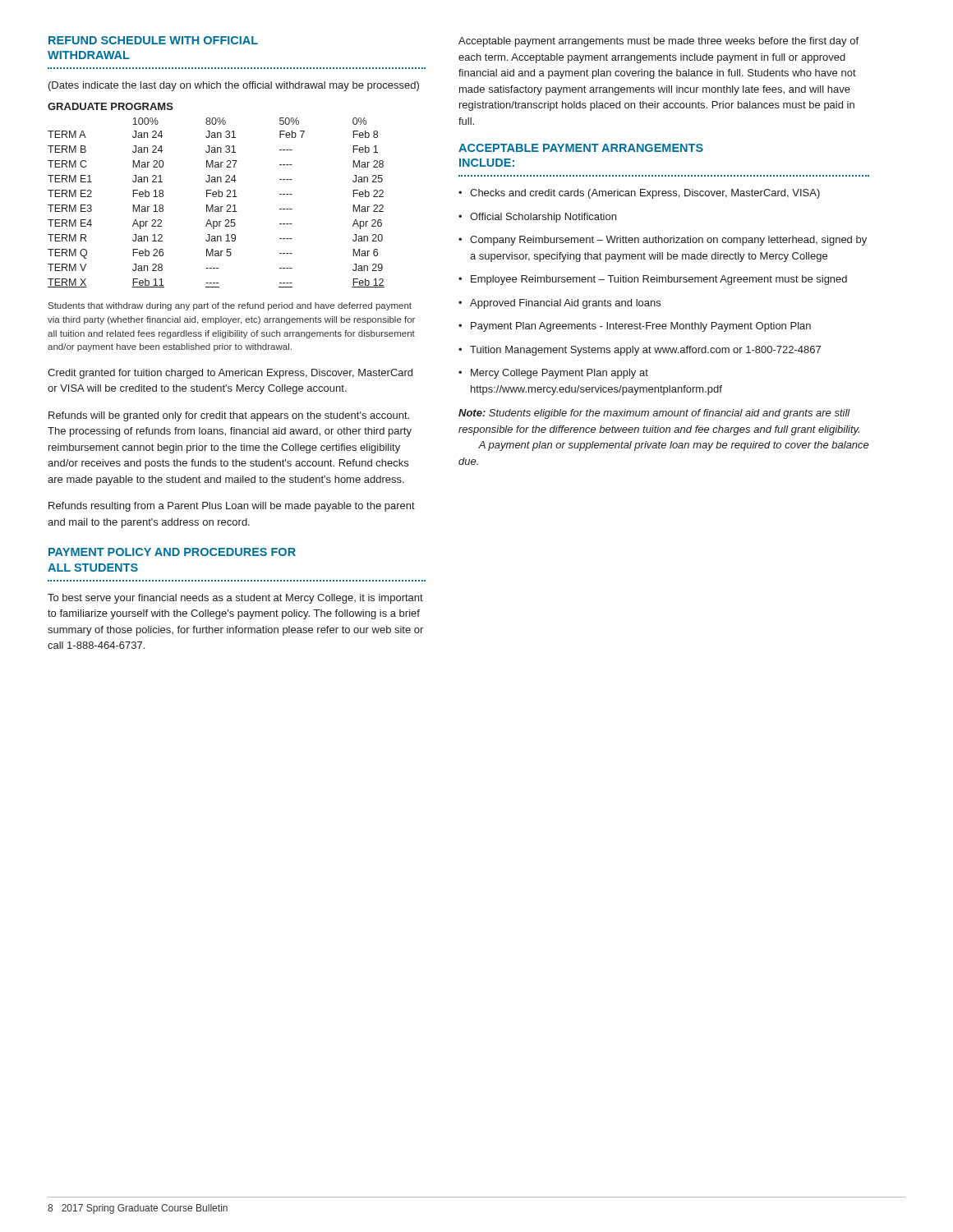Click on the section header containing "PAYMENT POLICY AND PROCEDURES FORALL"
This screenshot has width=953, height=1232.
237,563
